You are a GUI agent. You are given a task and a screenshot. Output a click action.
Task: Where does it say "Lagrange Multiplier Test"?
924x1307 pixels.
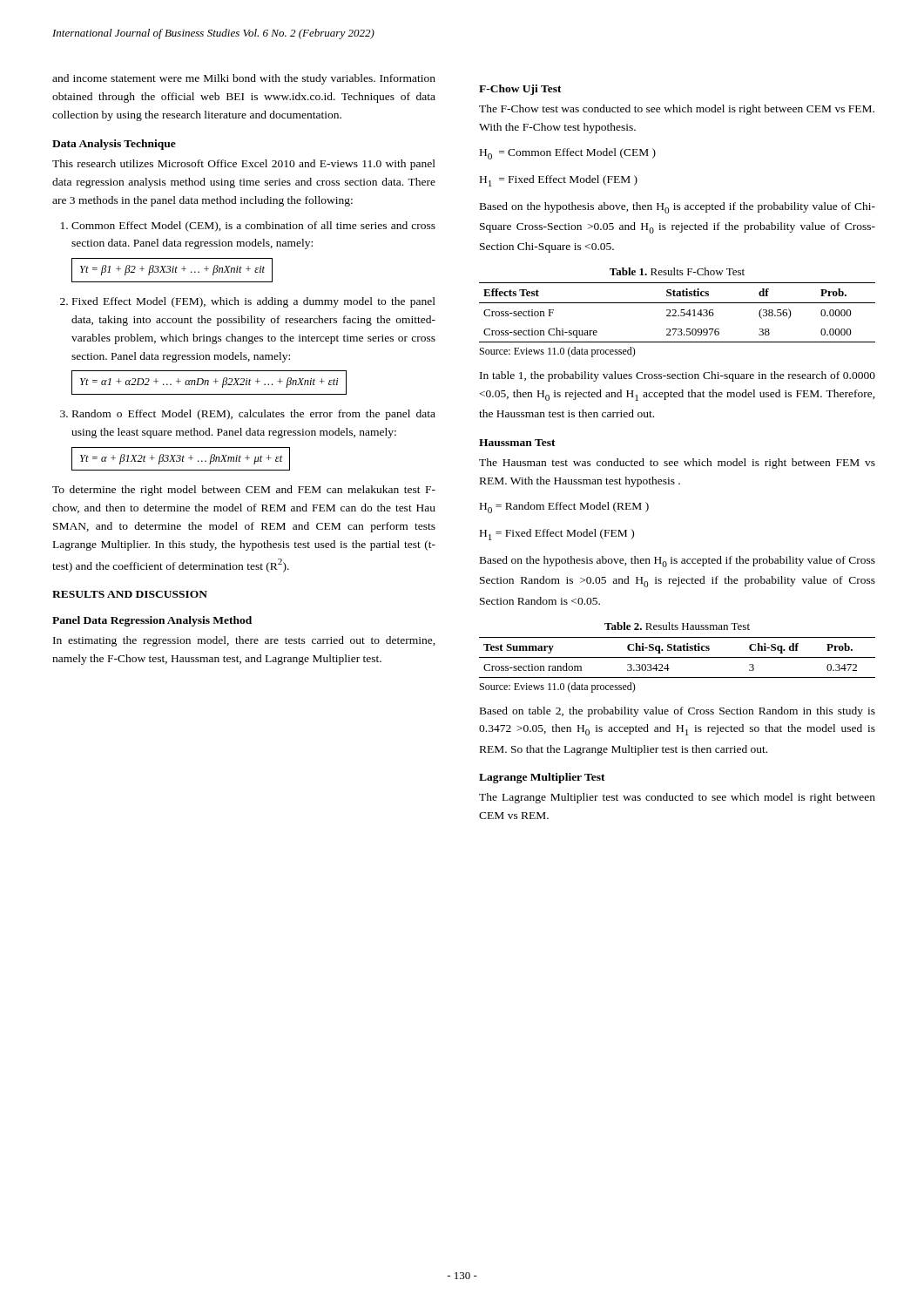542,777
